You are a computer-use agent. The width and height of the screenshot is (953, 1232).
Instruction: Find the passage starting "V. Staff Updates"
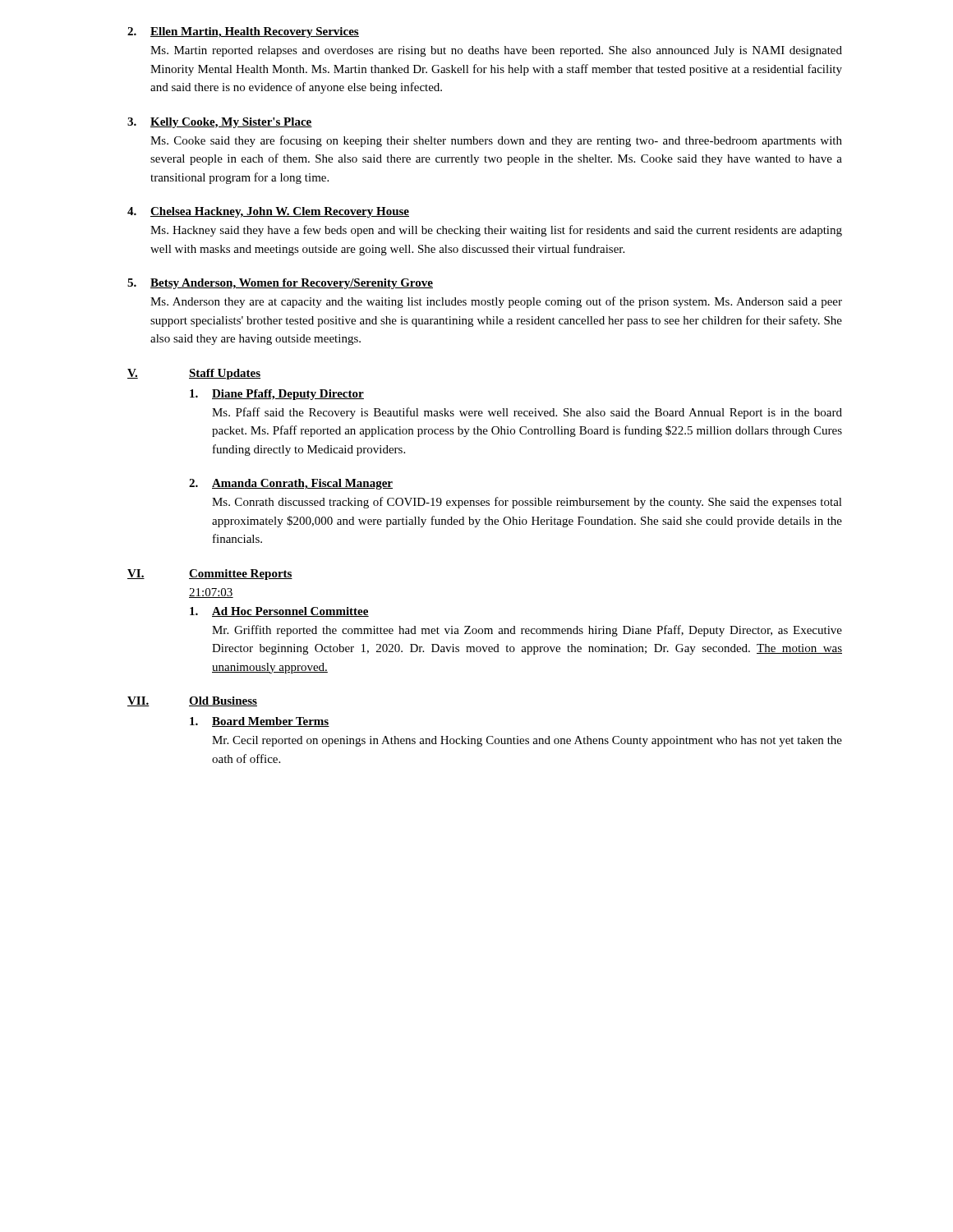tap(194, 374)
